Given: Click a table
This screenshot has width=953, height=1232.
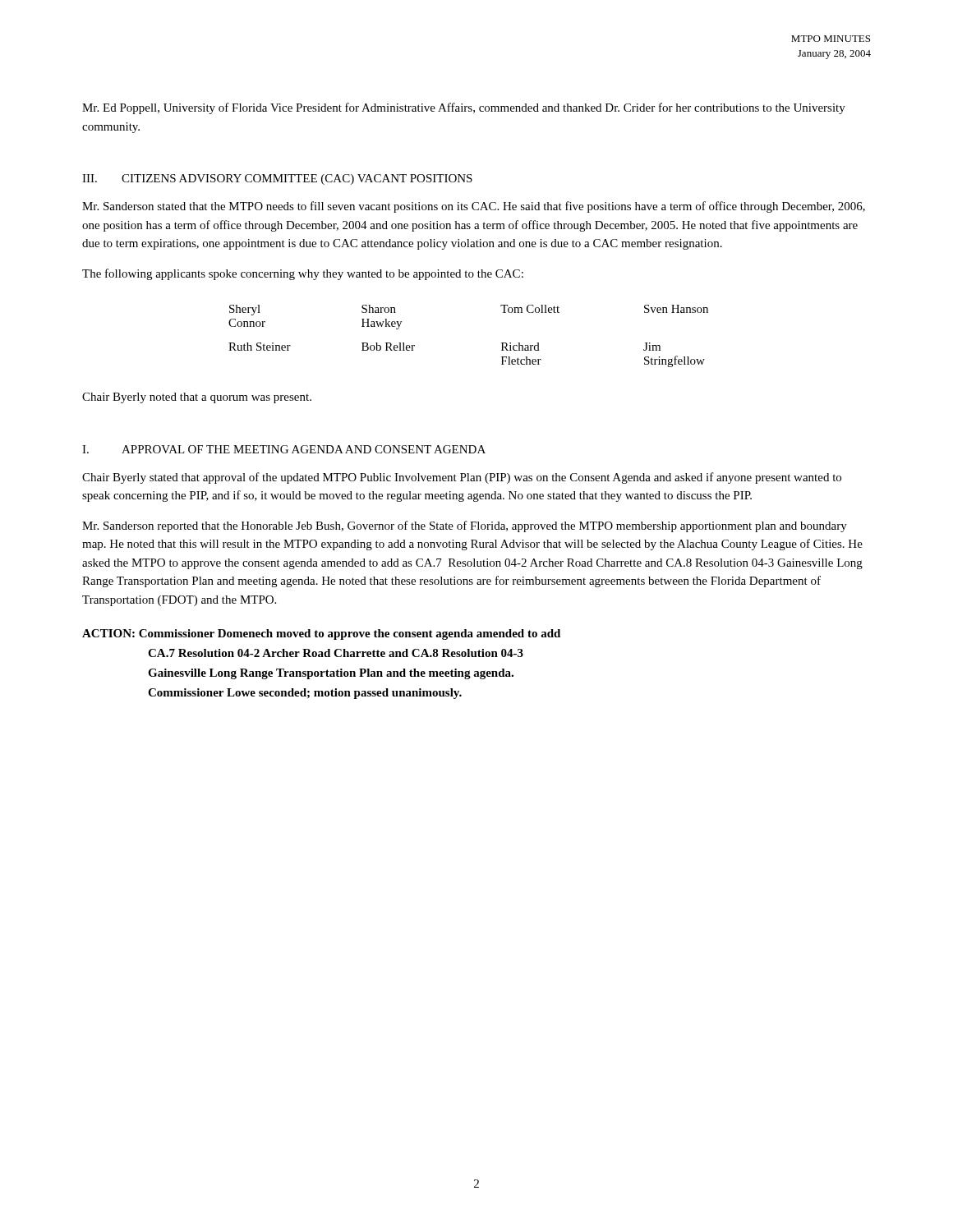Looking at the screenshot, I should (x=476, y=335).
